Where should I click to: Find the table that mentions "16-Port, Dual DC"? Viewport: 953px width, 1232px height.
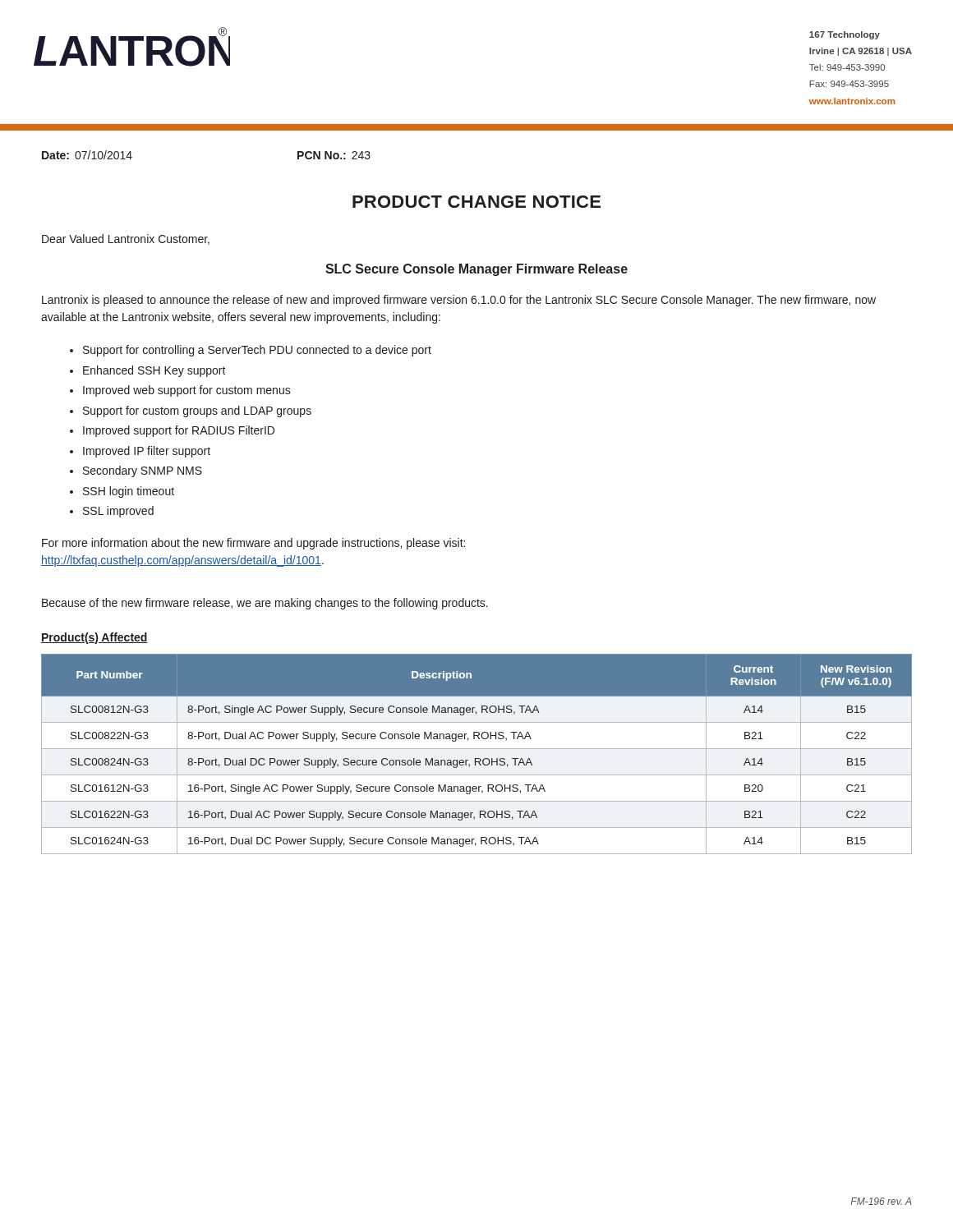coord(476,754)
